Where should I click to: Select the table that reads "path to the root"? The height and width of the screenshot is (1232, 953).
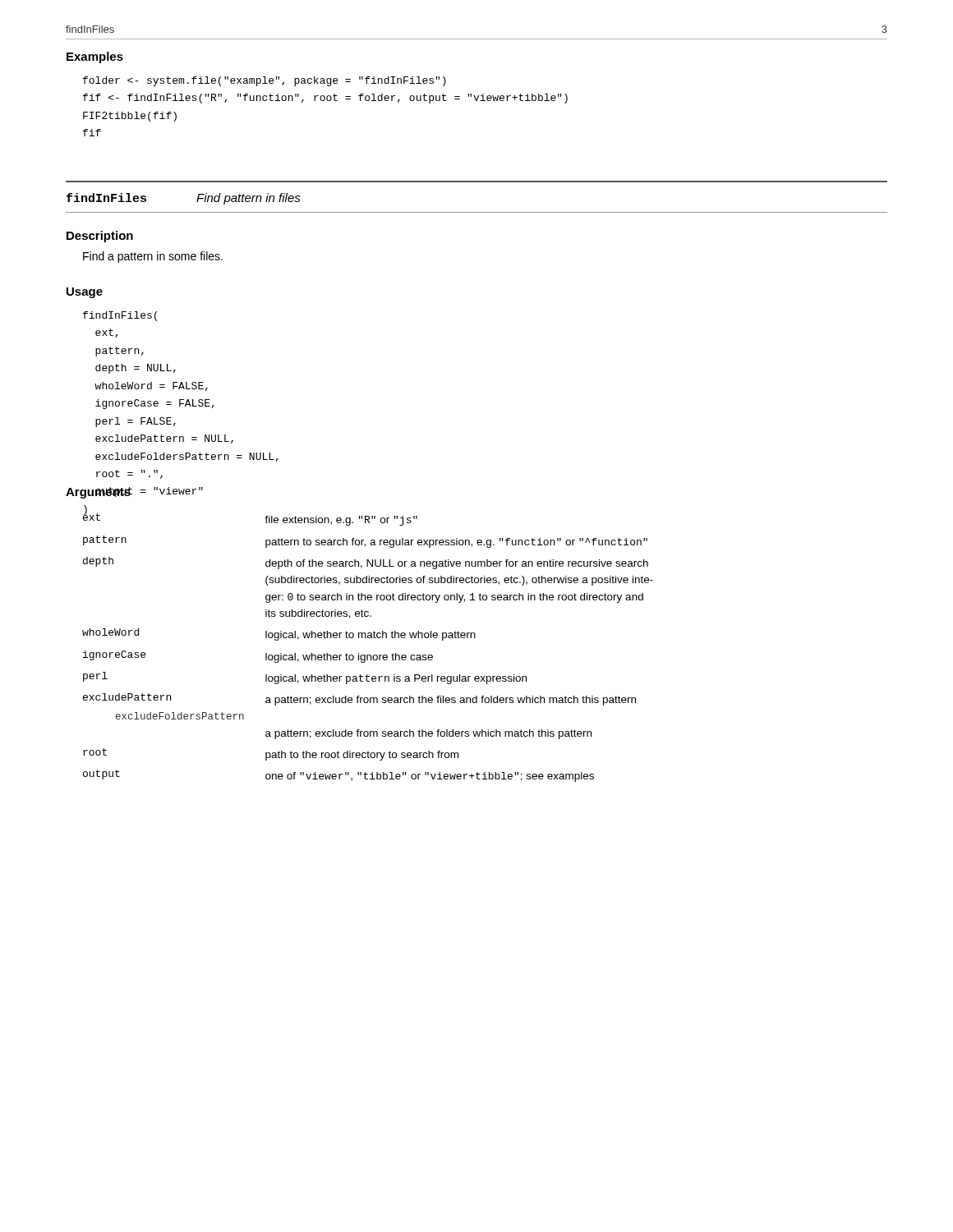[476, 648]
